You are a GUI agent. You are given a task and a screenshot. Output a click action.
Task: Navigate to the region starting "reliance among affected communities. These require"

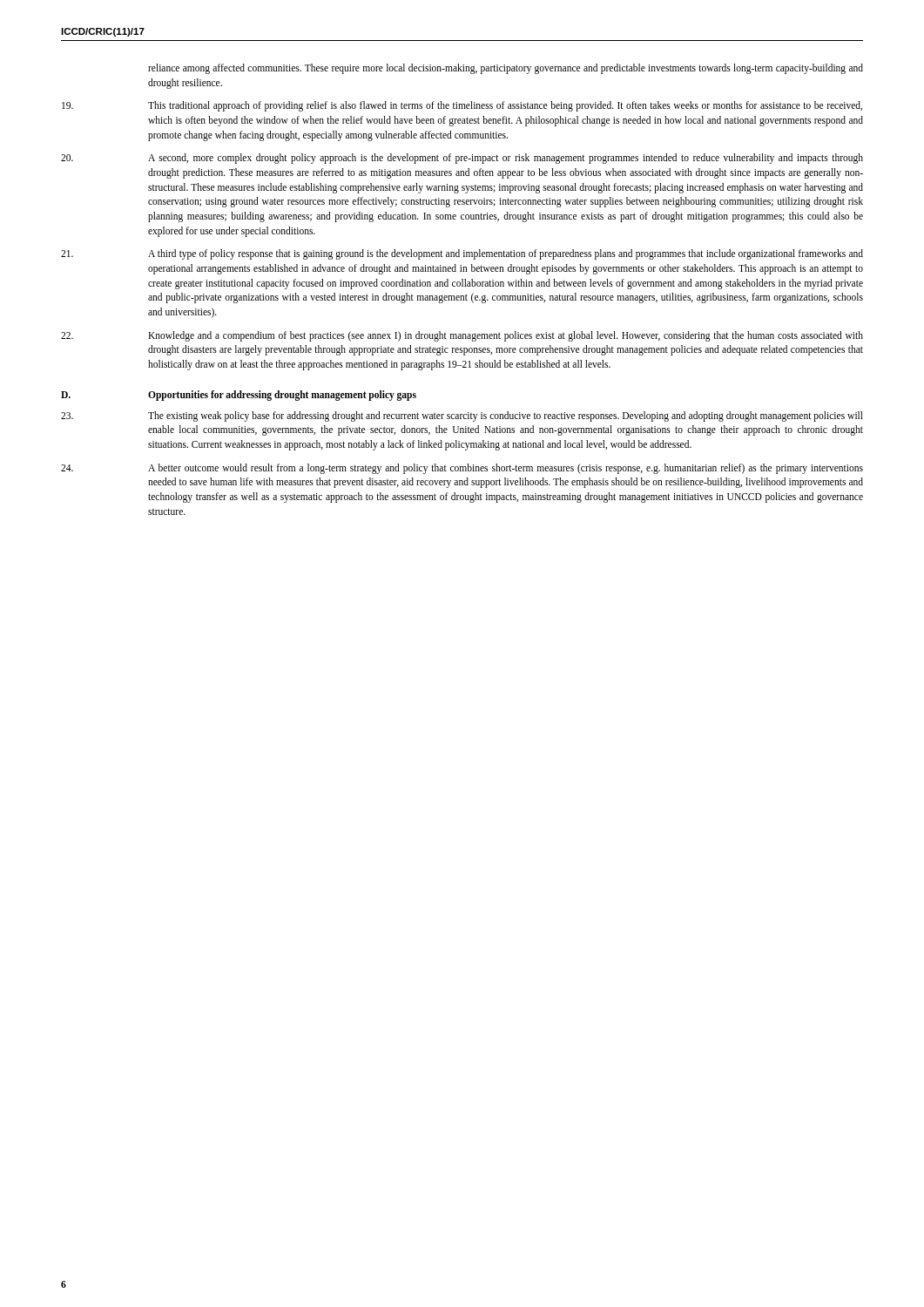[506, 75]
